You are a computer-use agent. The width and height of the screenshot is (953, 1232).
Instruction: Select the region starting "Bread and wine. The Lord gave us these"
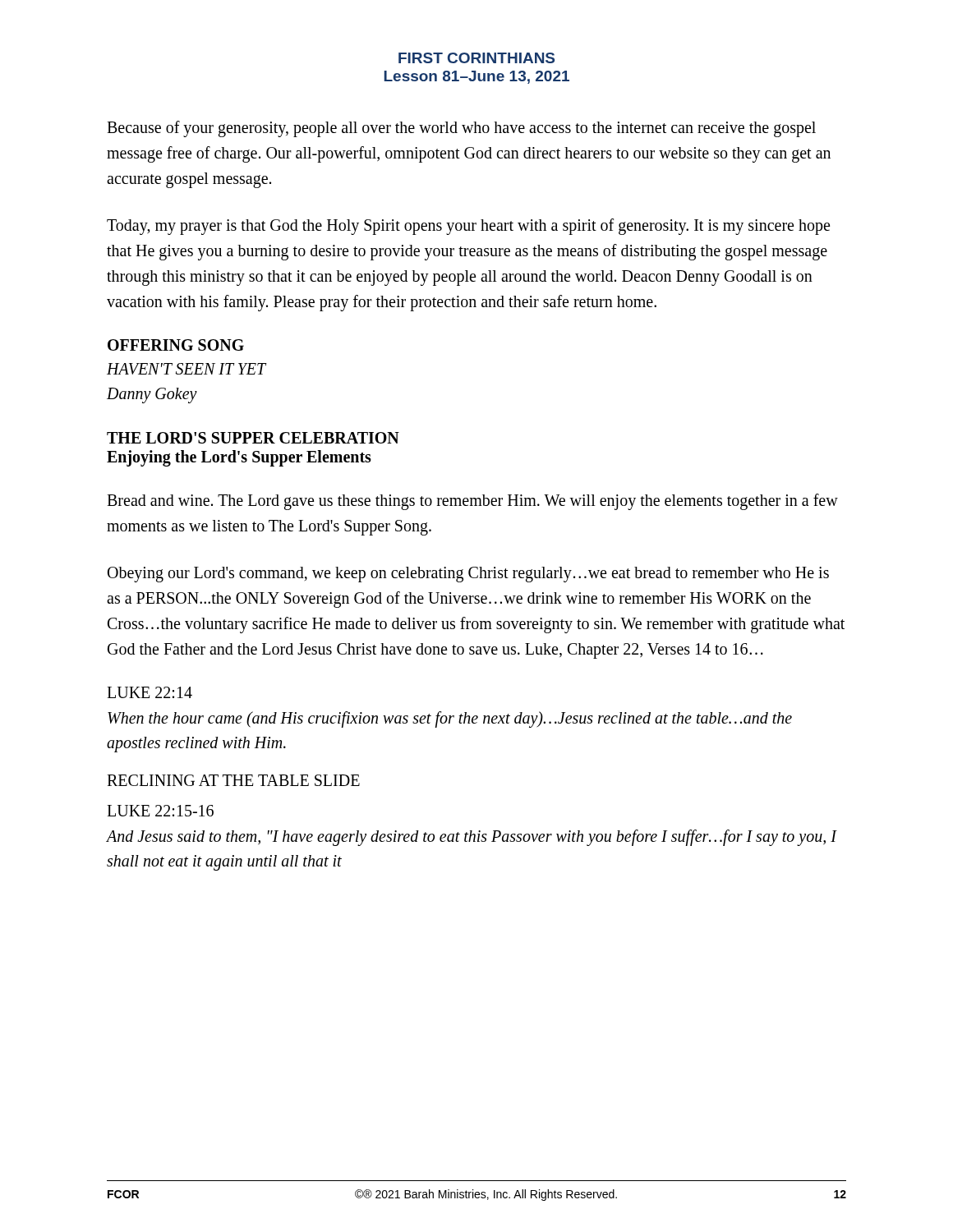point(472,513)
